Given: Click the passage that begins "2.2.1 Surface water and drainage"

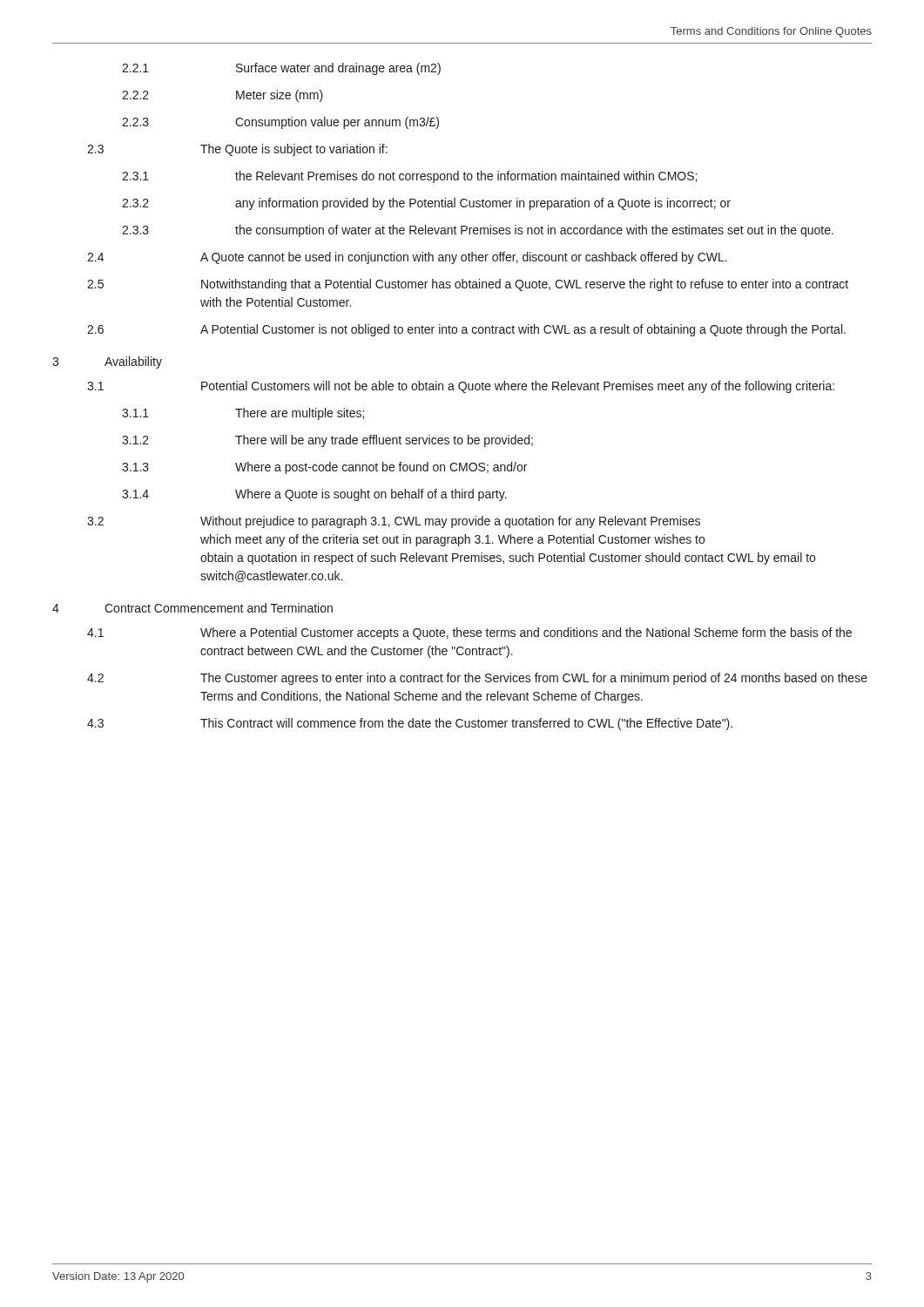Looking at the screenshot, I should coord(281,69).
